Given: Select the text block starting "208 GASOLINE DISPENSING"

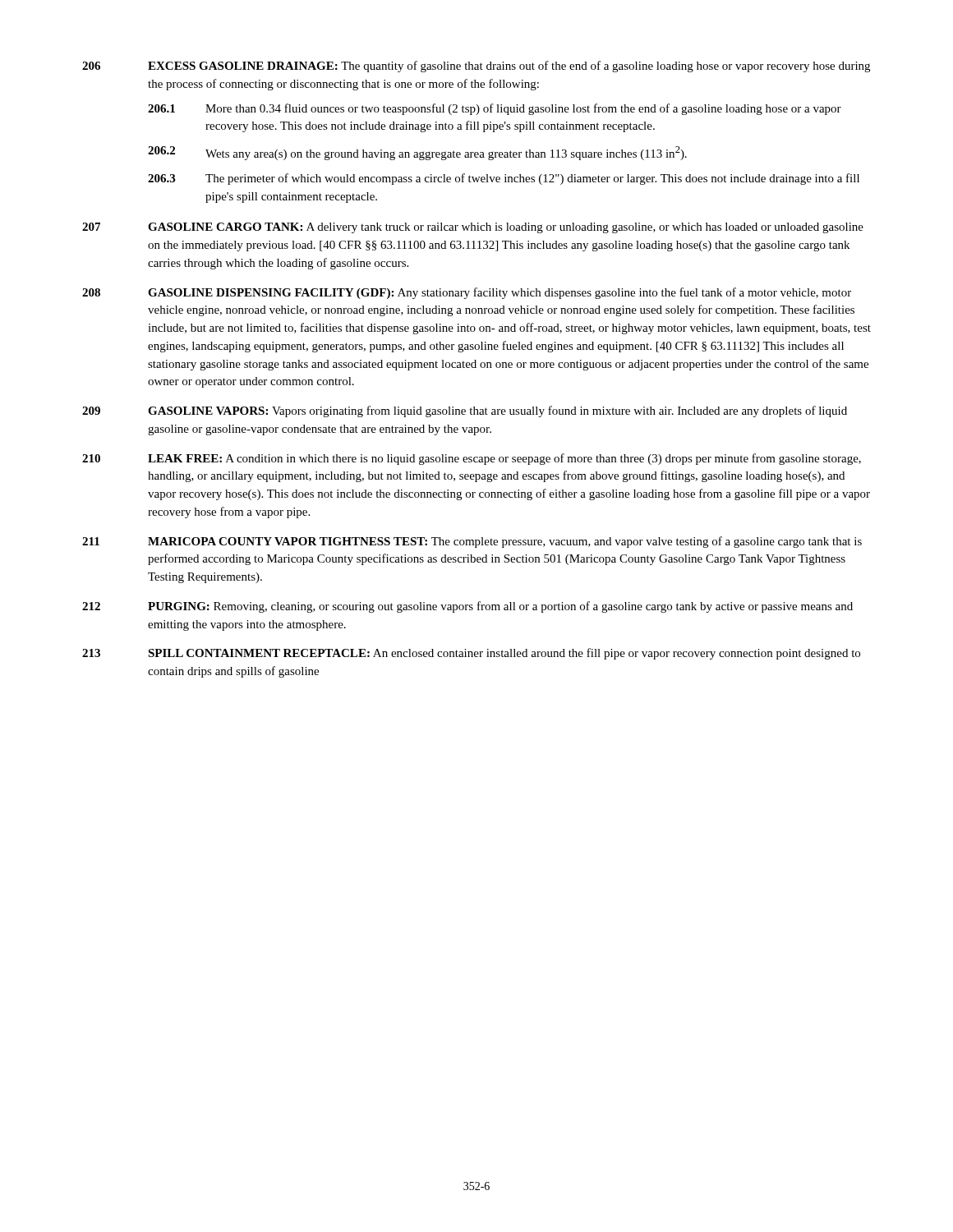Looking at the screenshot, I should (476, 337).
